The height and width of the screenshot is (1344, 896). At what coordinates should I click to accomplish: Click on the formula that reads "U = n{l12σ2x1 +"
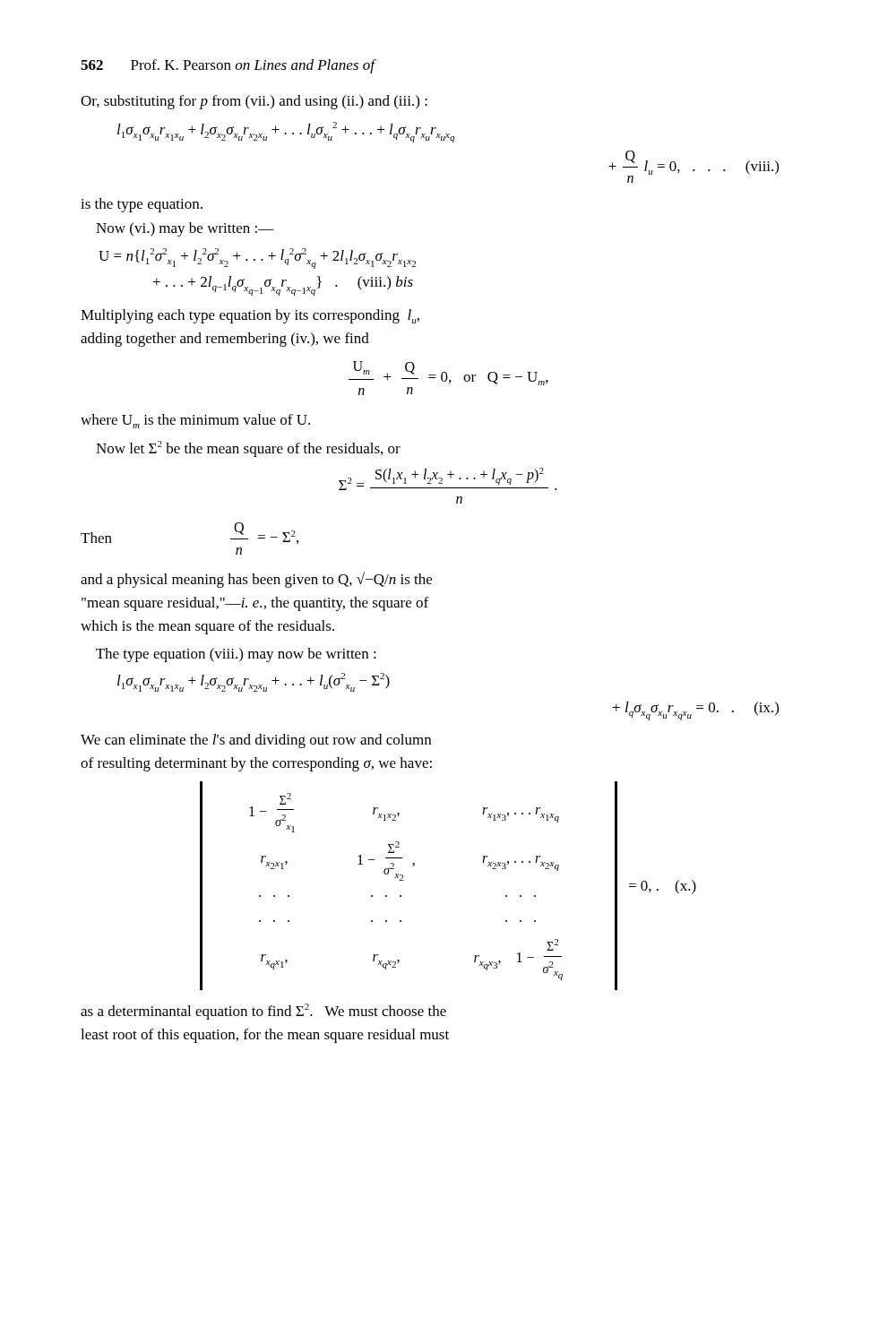click(257, 258)
